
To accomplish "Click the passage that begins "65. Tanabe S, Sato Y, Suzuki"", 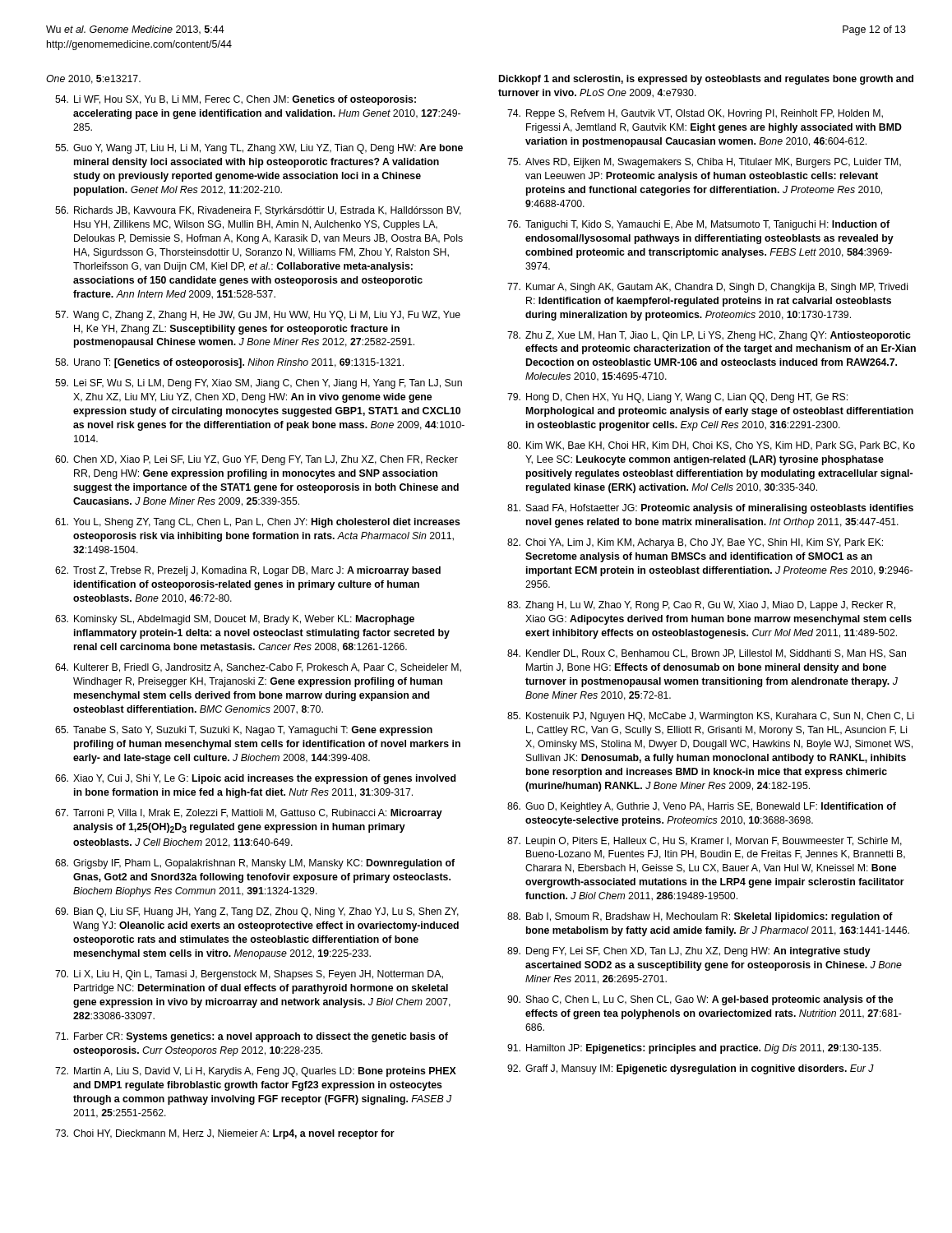I will pyautogui.click(x=256, y=744).
